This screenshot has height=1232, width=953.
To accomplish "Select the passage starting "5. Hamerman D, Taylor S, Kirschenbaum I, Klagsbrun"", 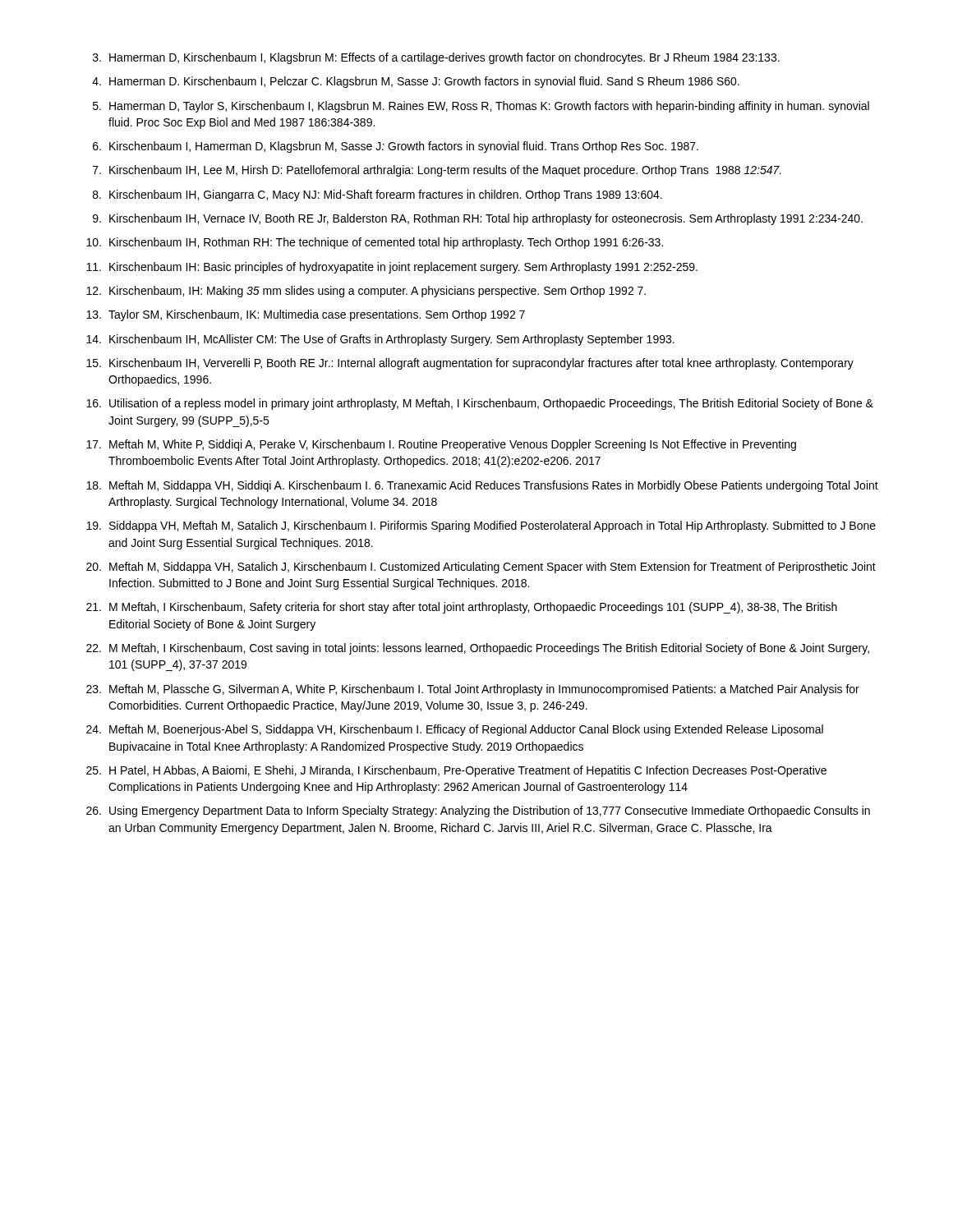I will click(476, 114).
